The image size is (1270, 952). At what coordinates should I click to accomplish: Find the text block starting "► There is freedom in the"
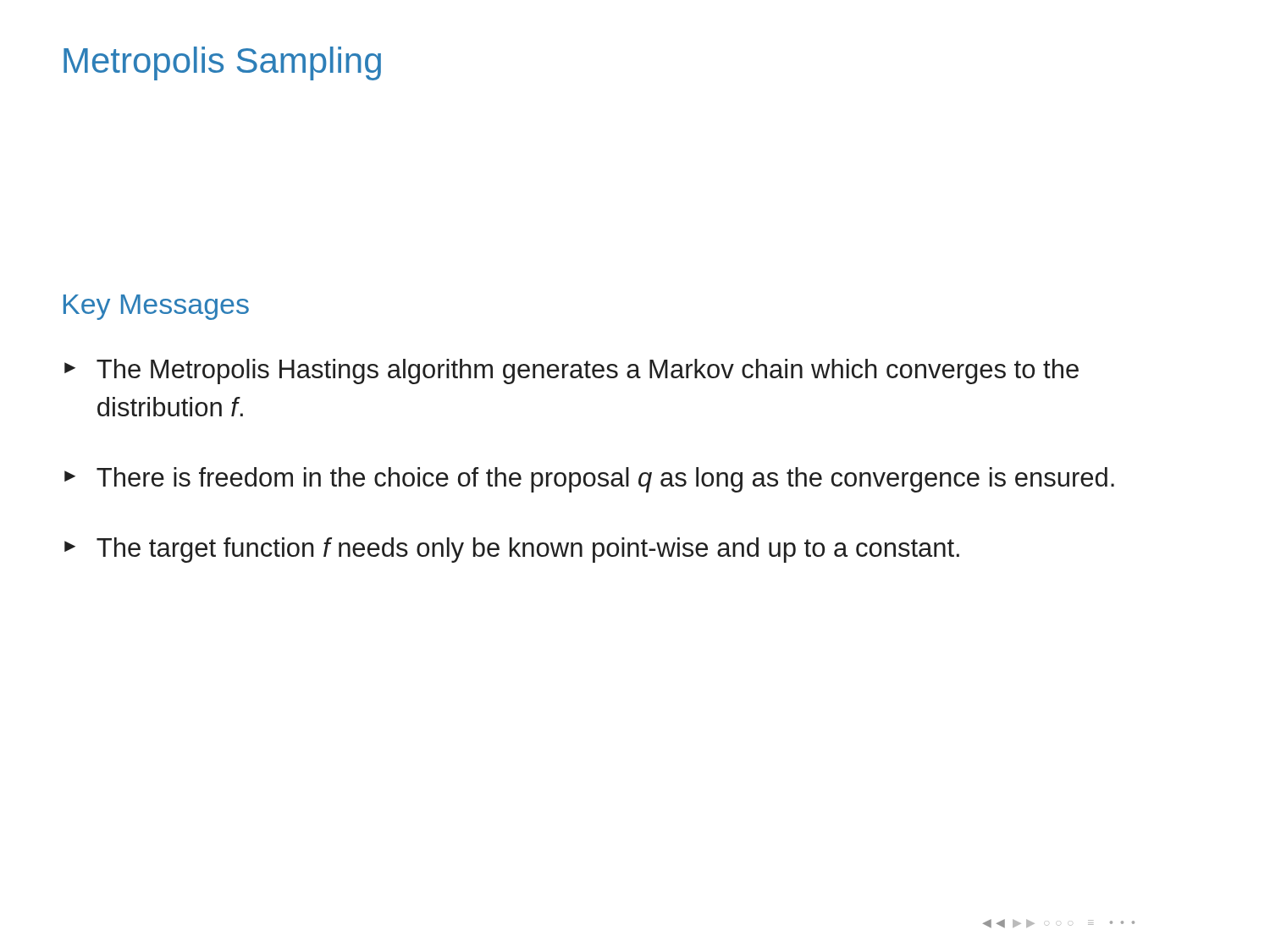click(x=628, y=478)
